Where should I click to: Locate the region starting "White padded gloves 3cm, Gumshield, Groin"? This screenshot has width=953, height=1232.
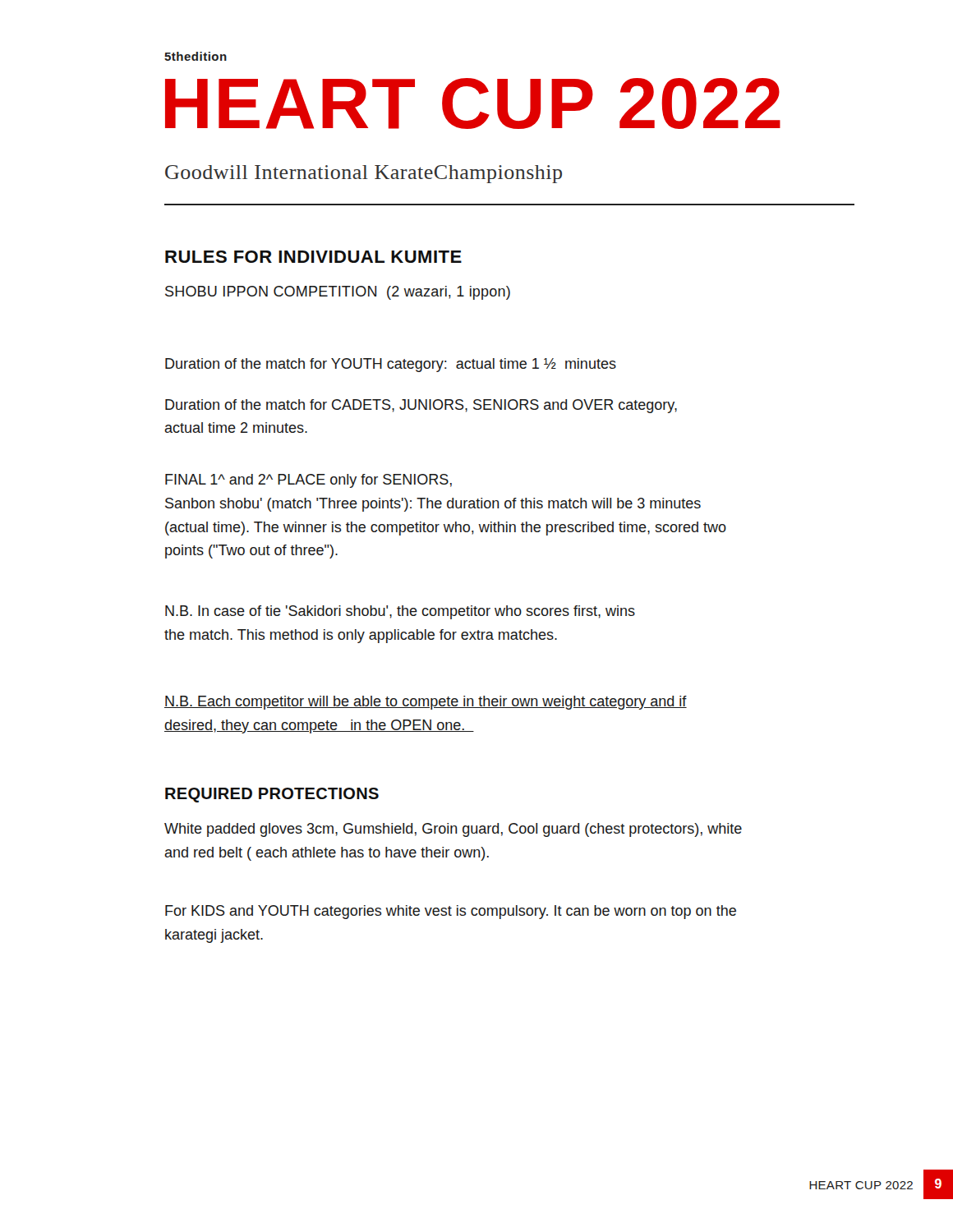pos(453,841)
